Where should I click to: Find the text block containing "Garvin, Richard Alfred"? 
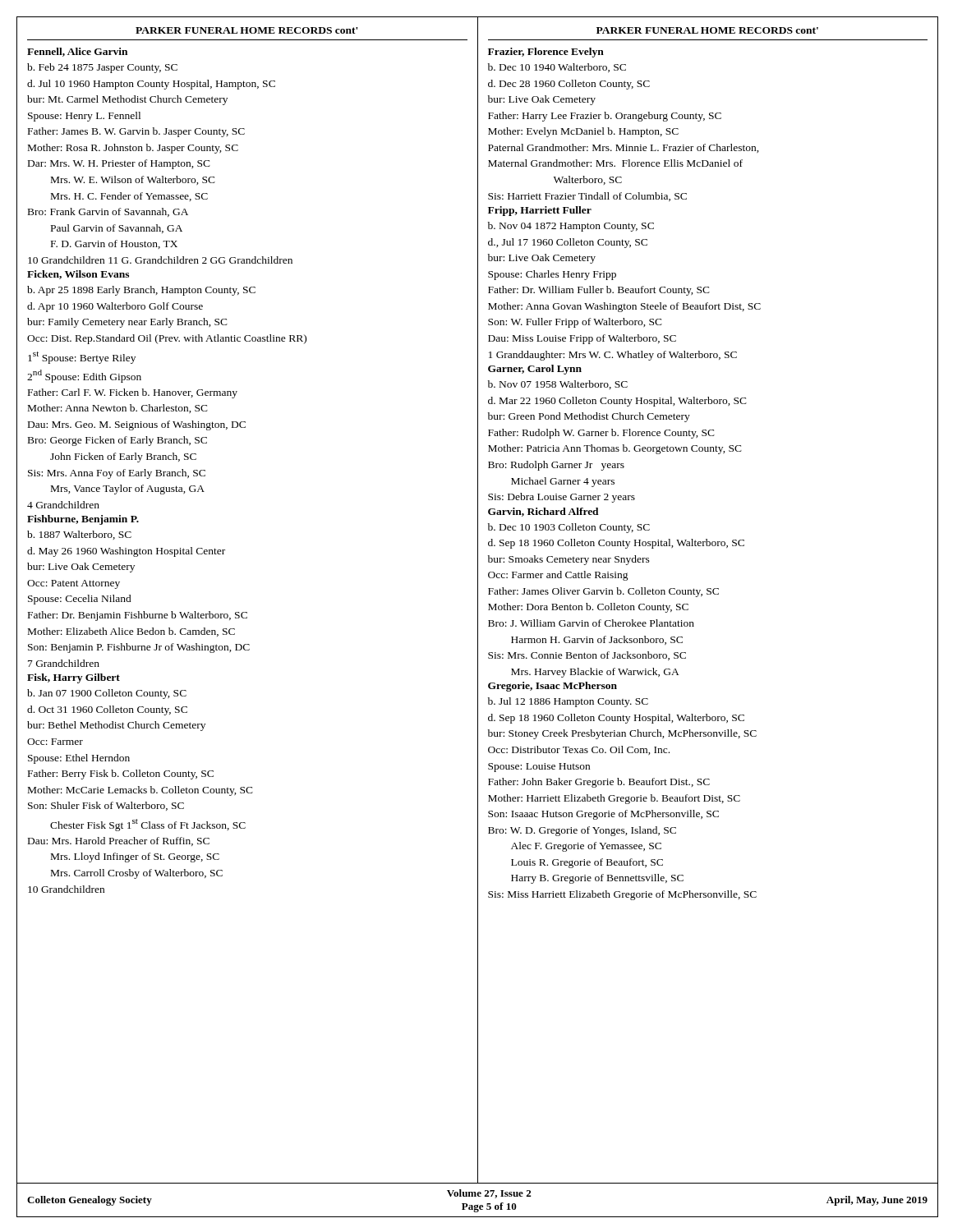pos(708,592)
